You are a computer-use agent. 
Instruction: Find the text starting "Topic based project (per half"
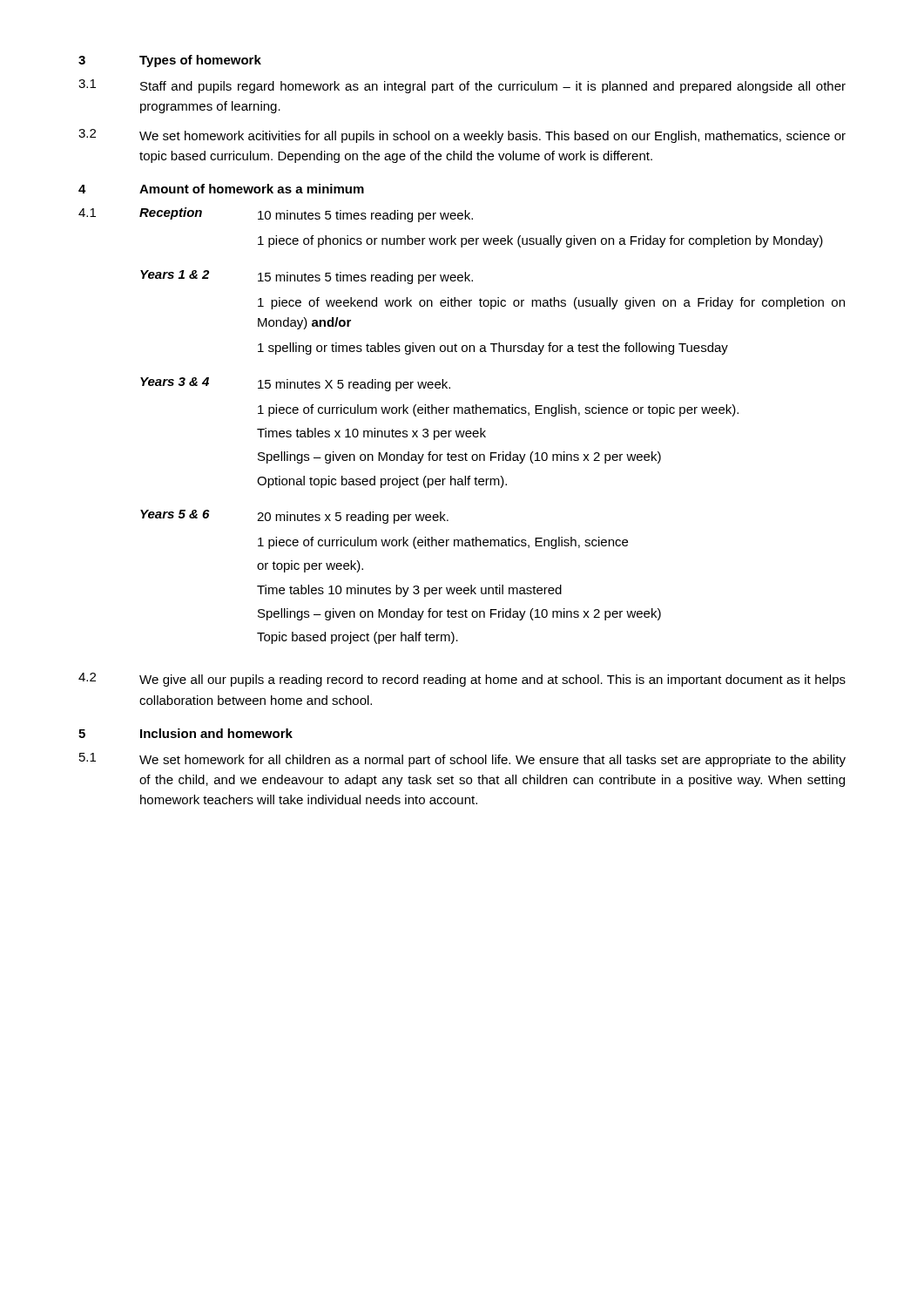click(x=358, y=637)
